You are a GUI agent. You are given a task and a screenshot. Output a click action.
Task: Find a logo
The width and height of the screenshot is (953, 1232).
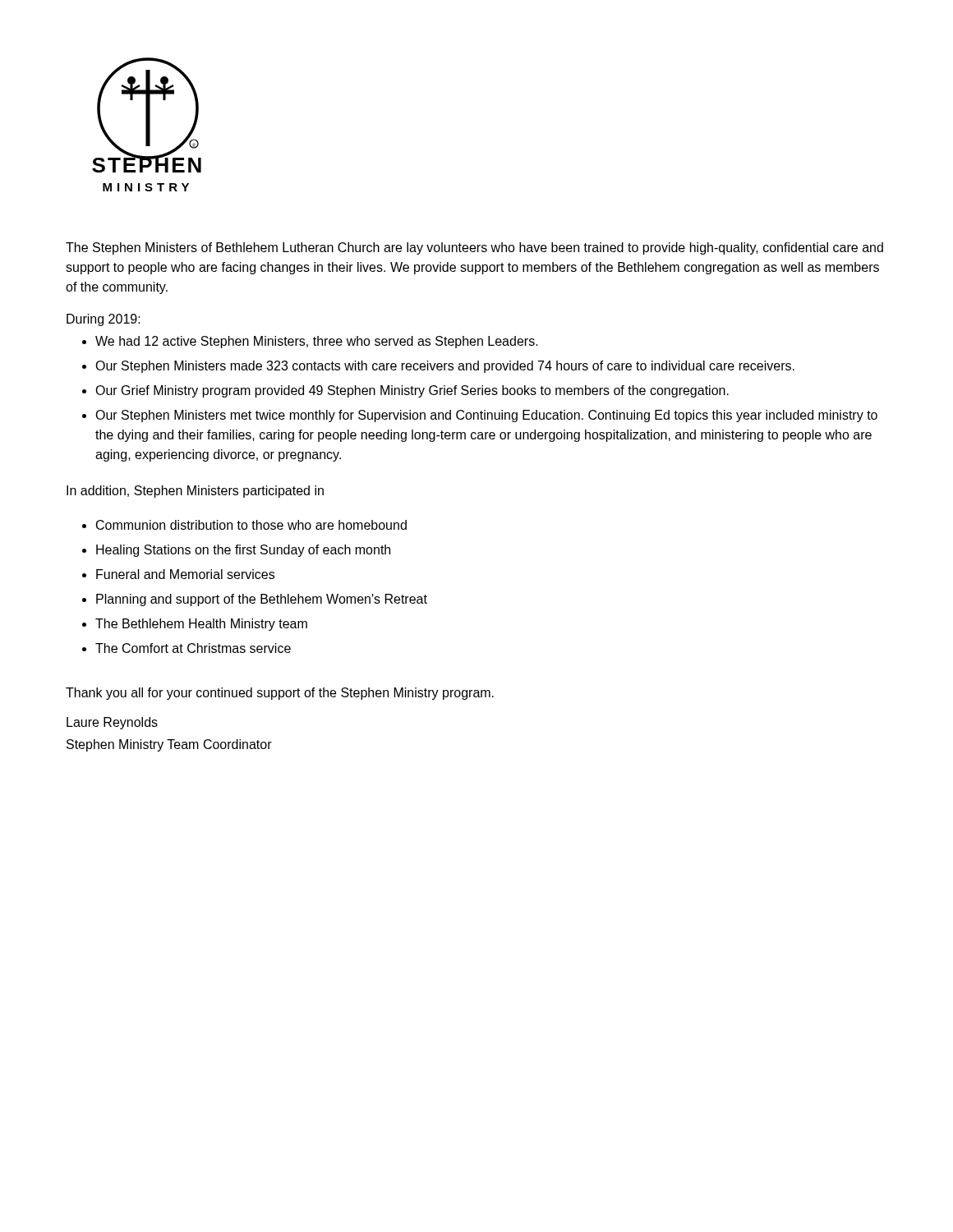click(476, 127)
